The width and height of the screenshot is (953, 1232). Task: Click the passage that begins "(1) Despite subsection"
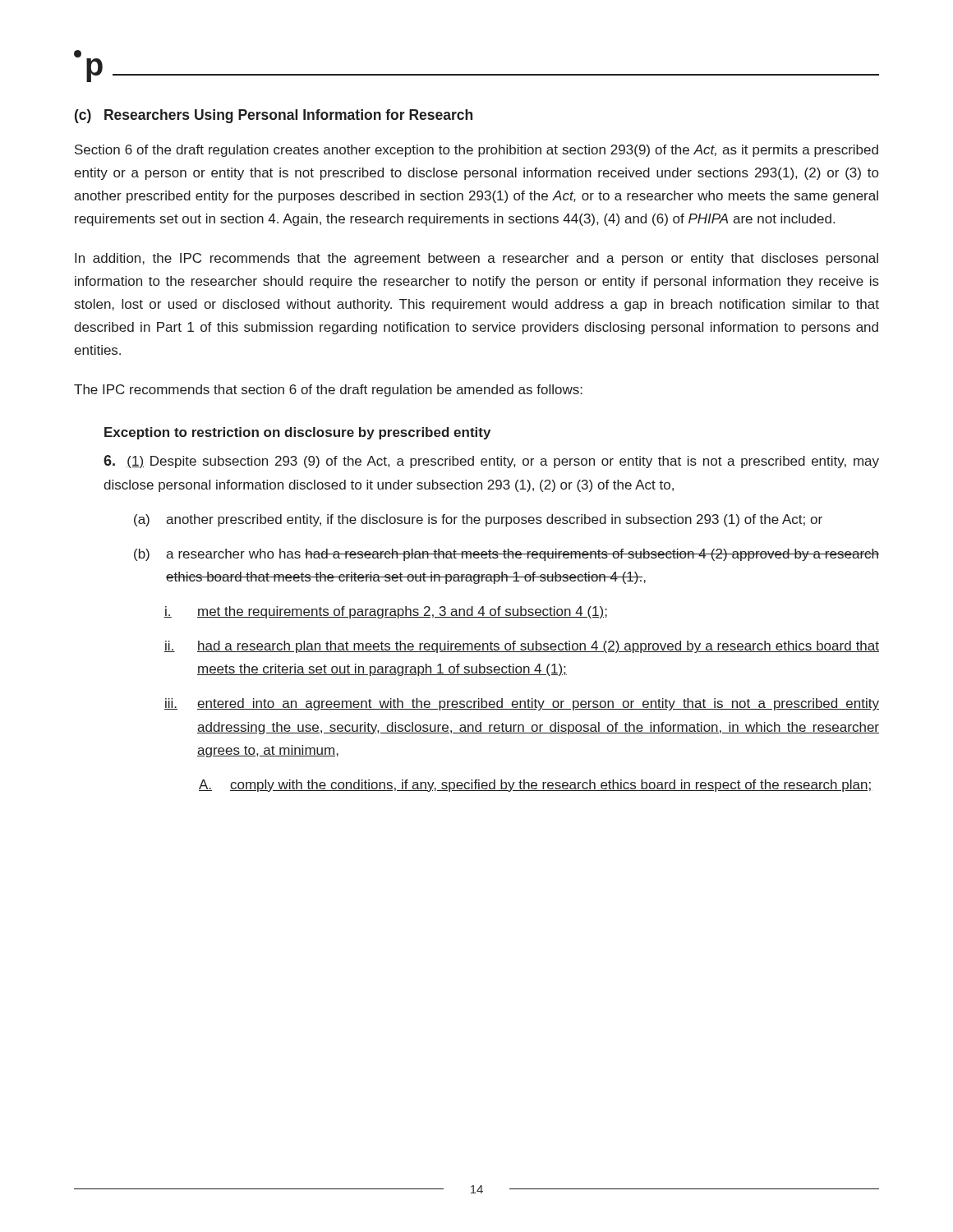491,473
